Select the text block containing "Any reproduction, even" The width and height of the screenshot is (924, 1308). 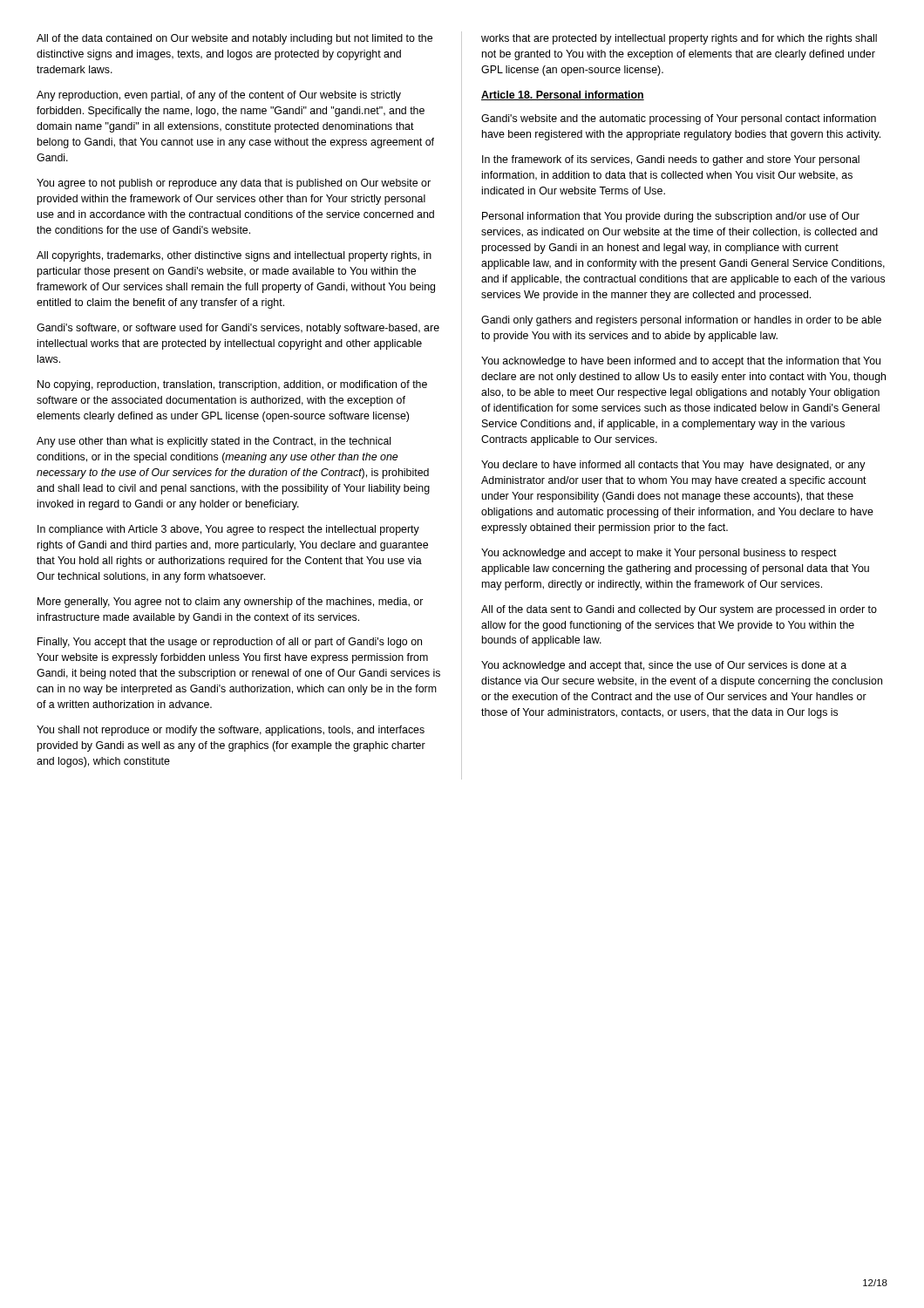coord(239,127)
